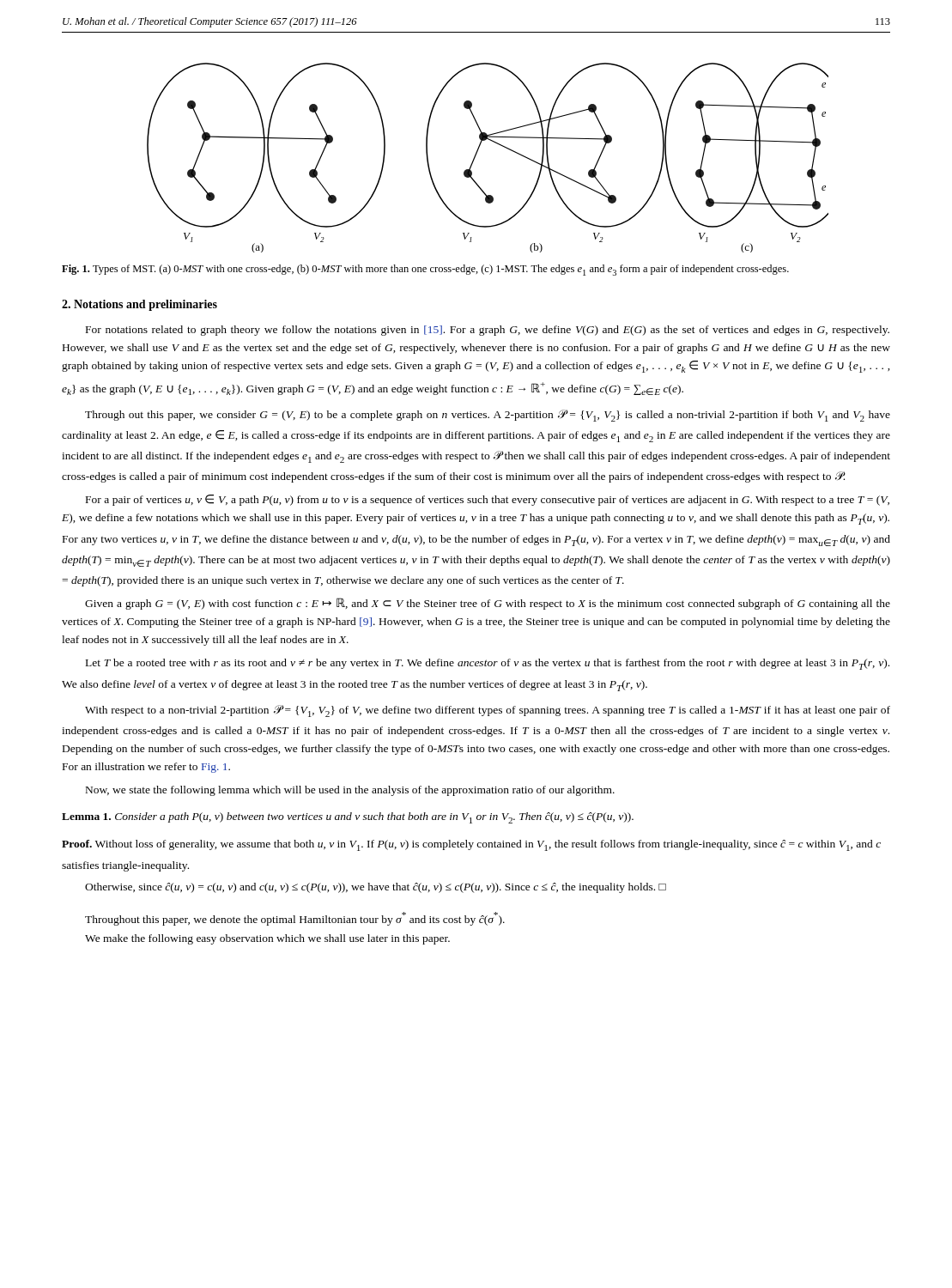
Task: Find the block starting "Proof. Without loss of"
Action: tap(471, 845)
